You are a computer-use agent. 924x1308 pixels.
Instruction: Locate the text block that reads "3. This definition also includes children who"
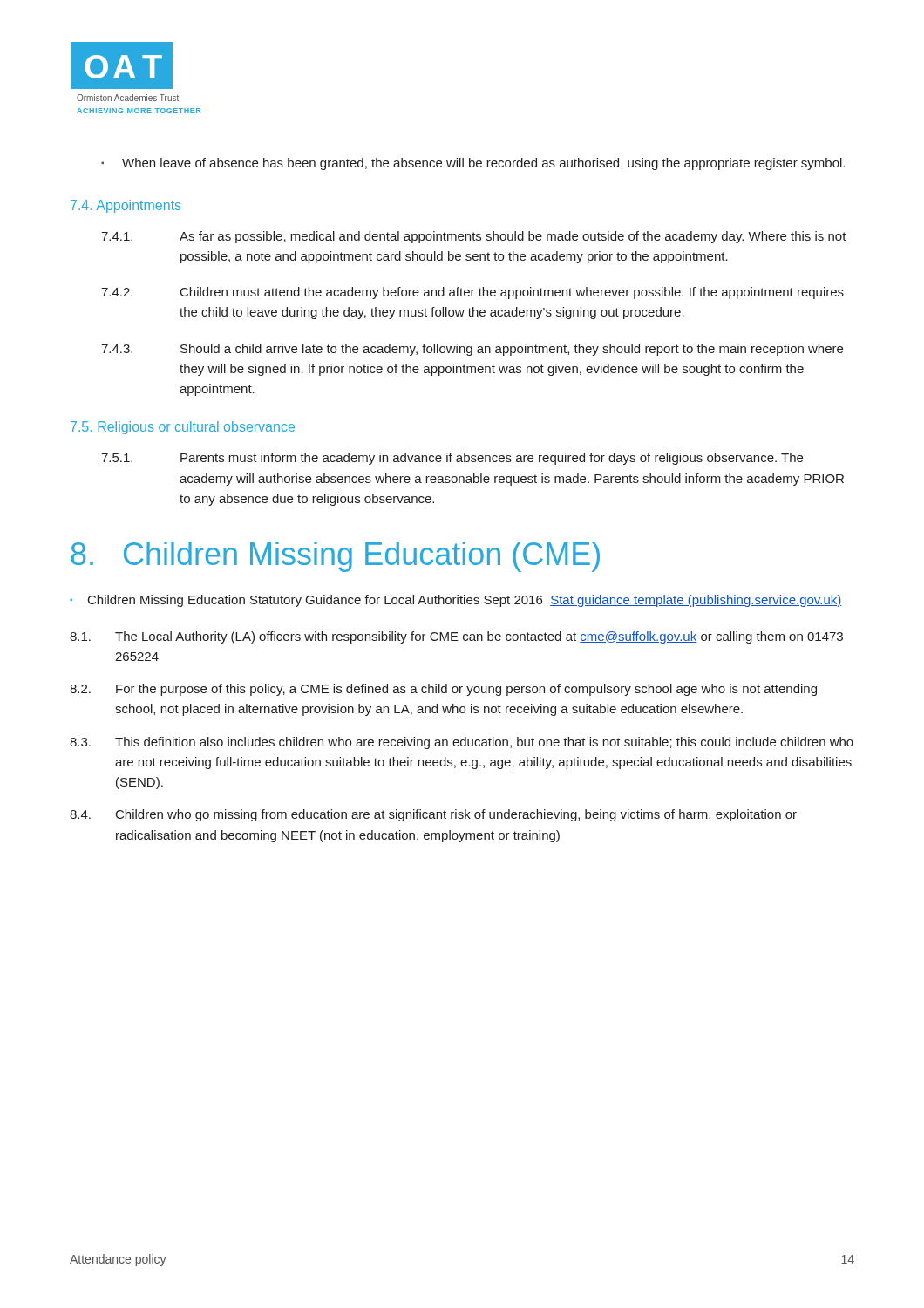[x=462, y=762]
